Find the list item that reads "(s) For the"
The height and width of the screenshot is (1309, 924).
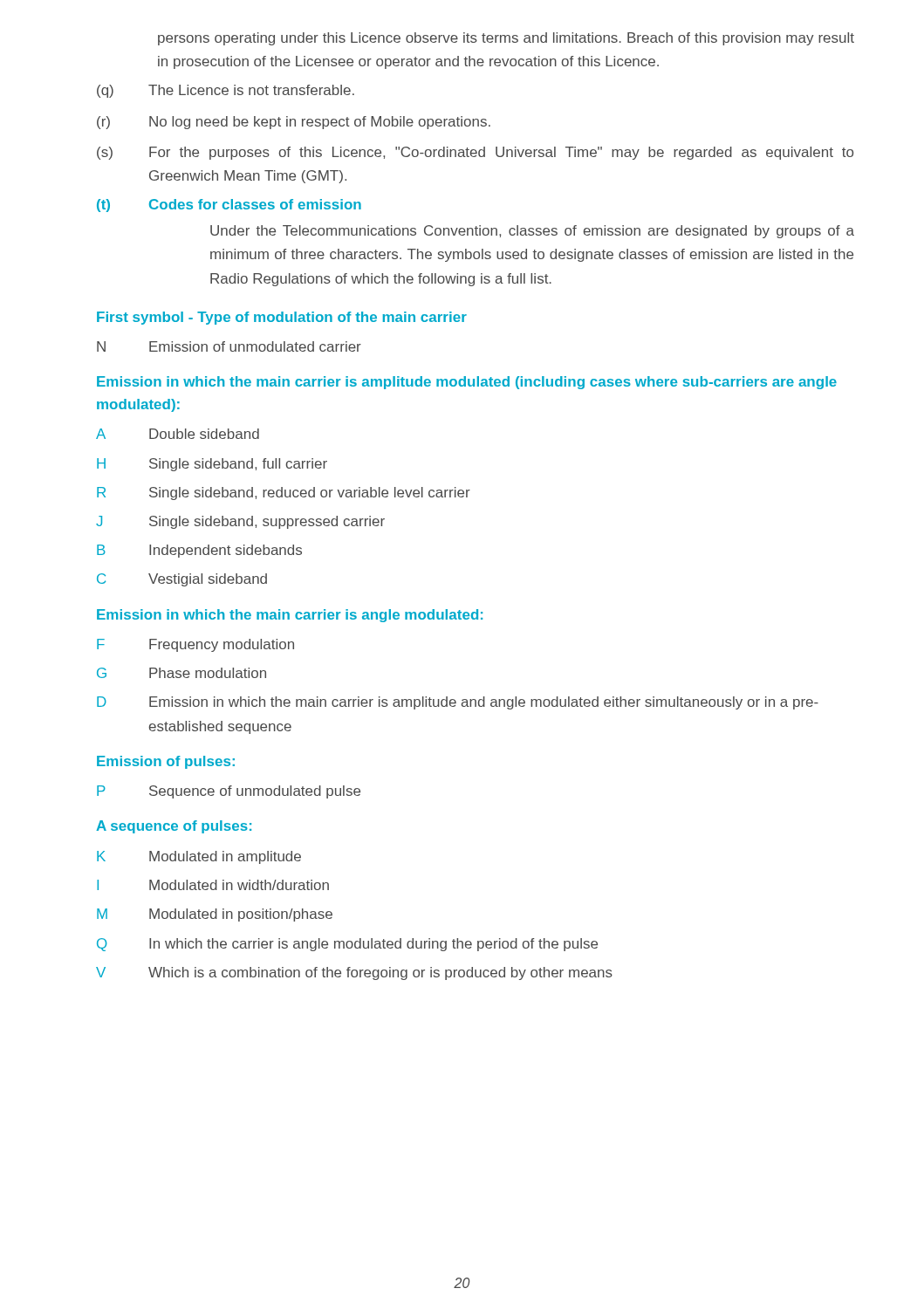(x=475, y=164)
